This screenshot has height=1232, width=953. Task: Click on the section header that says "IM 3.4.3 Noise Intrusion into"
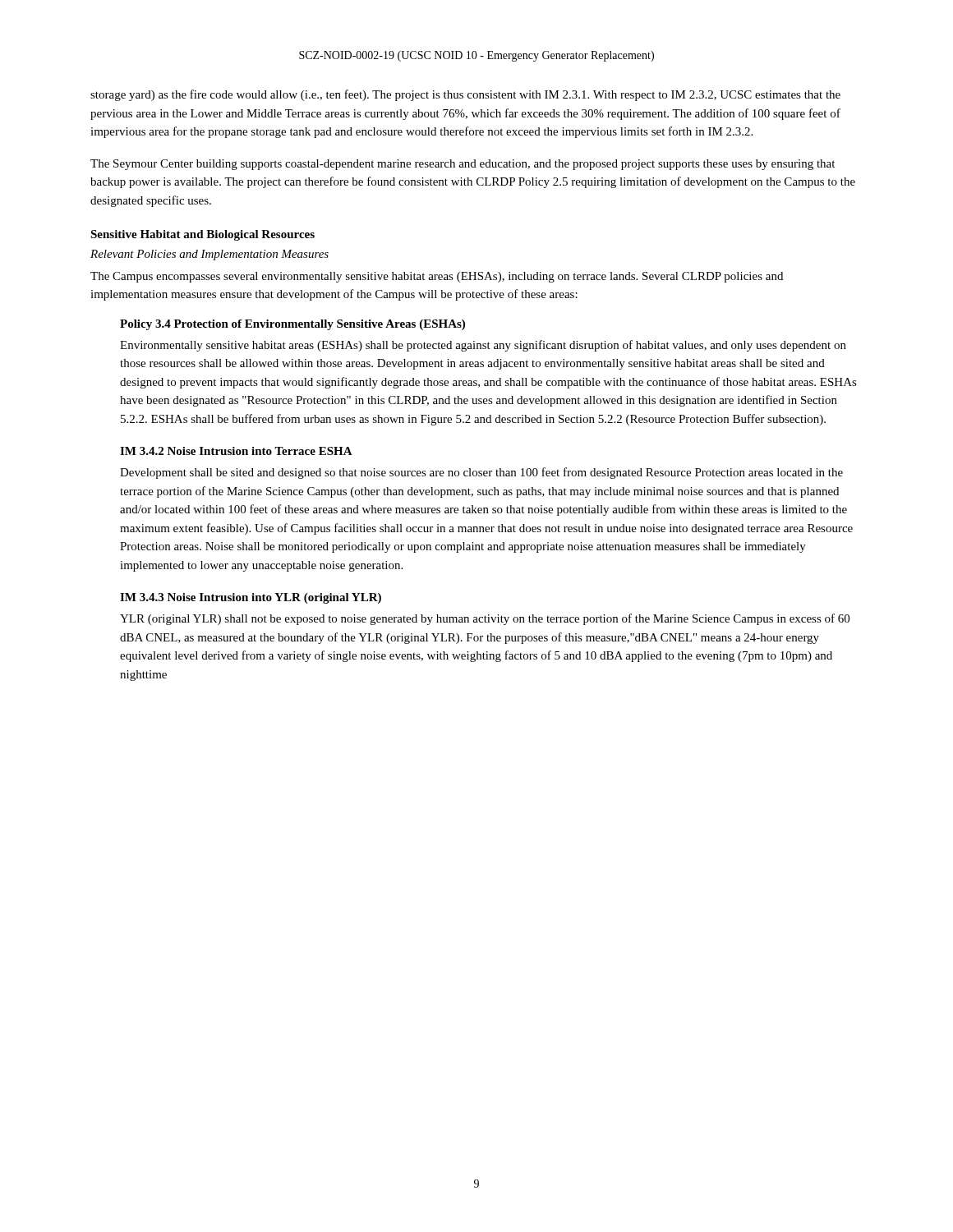(x=251, y=597)
